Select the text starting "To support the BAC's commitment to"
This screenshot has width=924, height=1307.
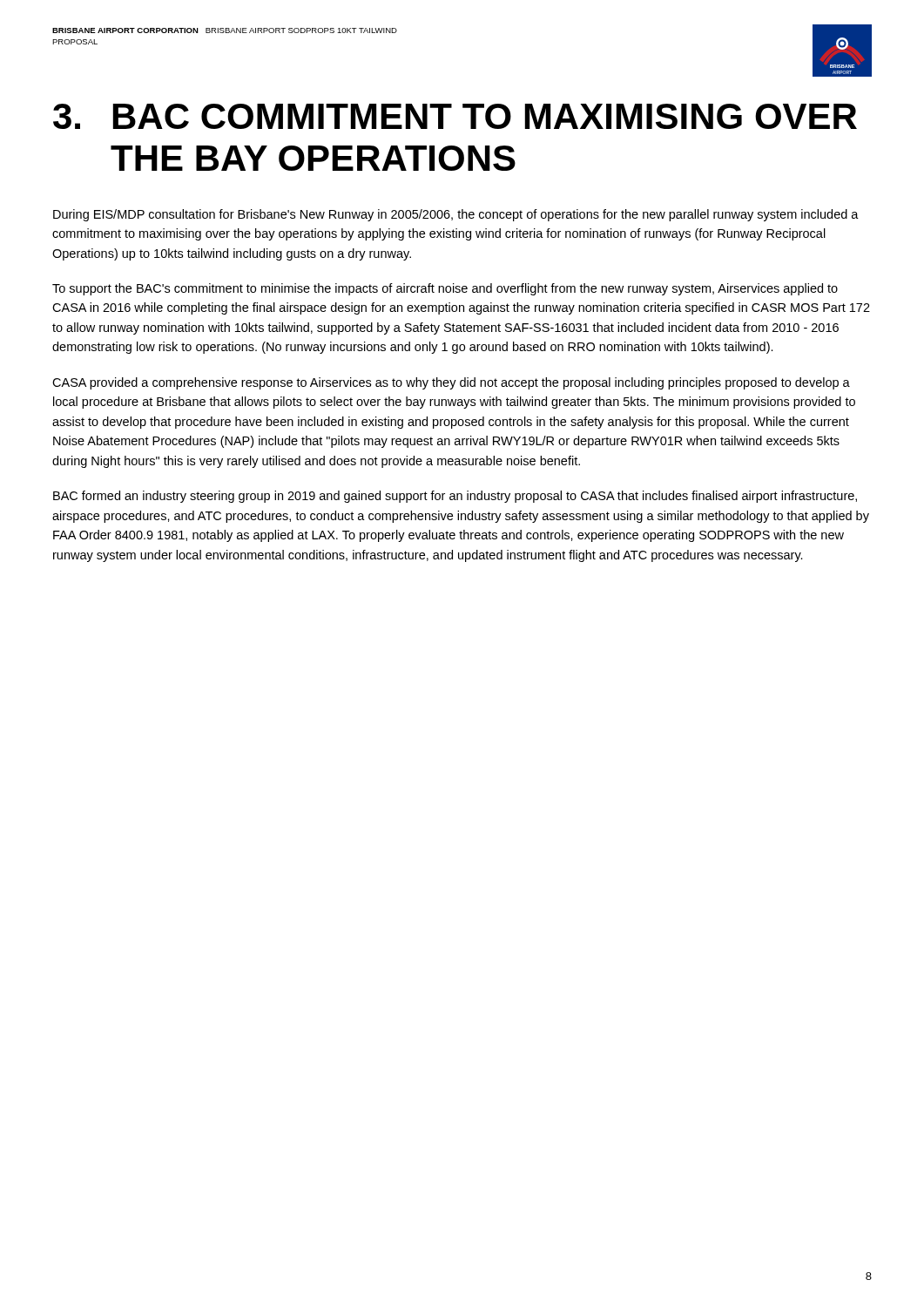click(461, 318)
